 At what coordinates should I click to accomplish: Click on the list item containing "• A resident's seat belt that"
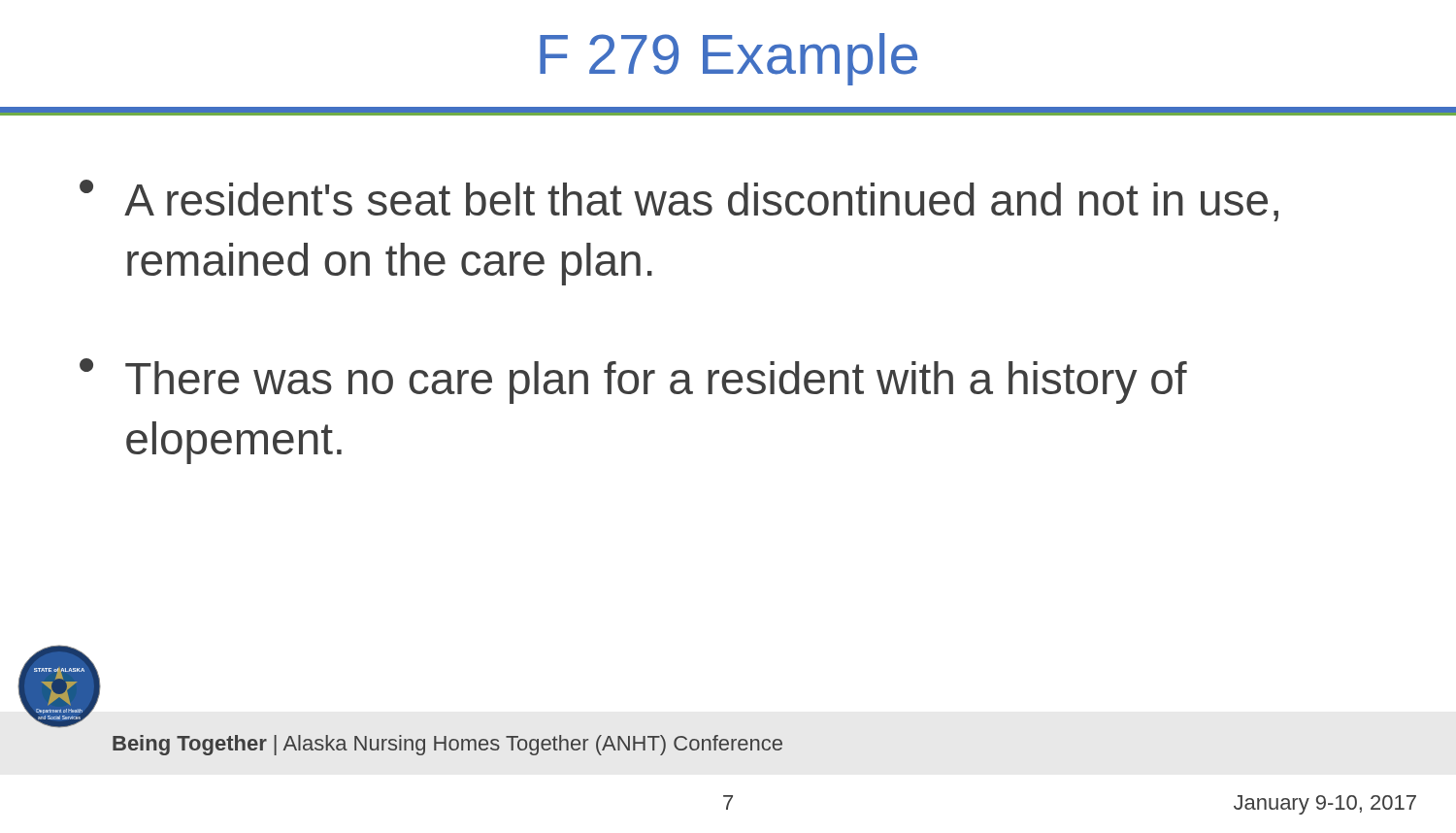point(728,230)
